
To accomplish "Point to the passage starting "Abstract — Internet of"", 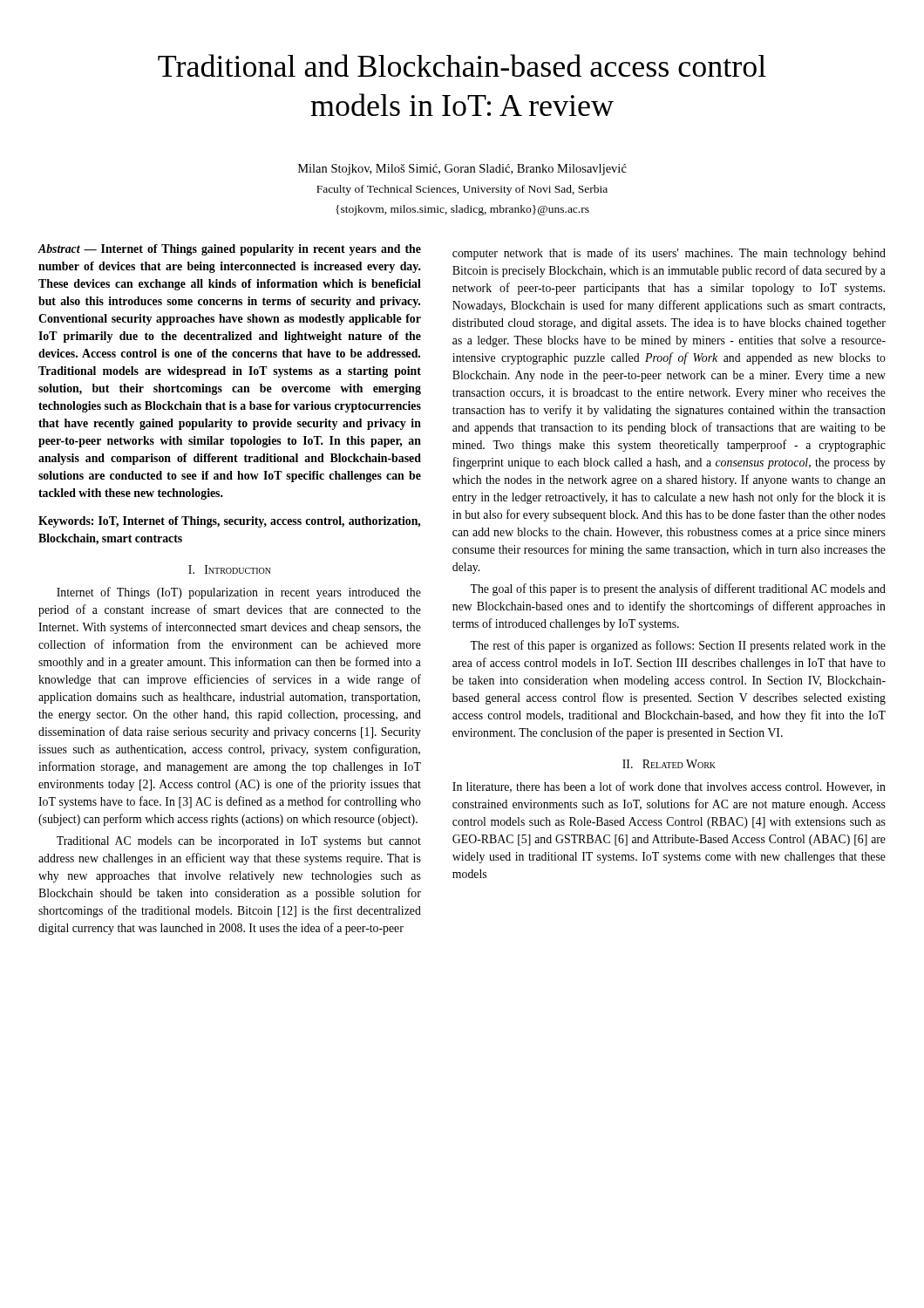I will coord(230,371).
